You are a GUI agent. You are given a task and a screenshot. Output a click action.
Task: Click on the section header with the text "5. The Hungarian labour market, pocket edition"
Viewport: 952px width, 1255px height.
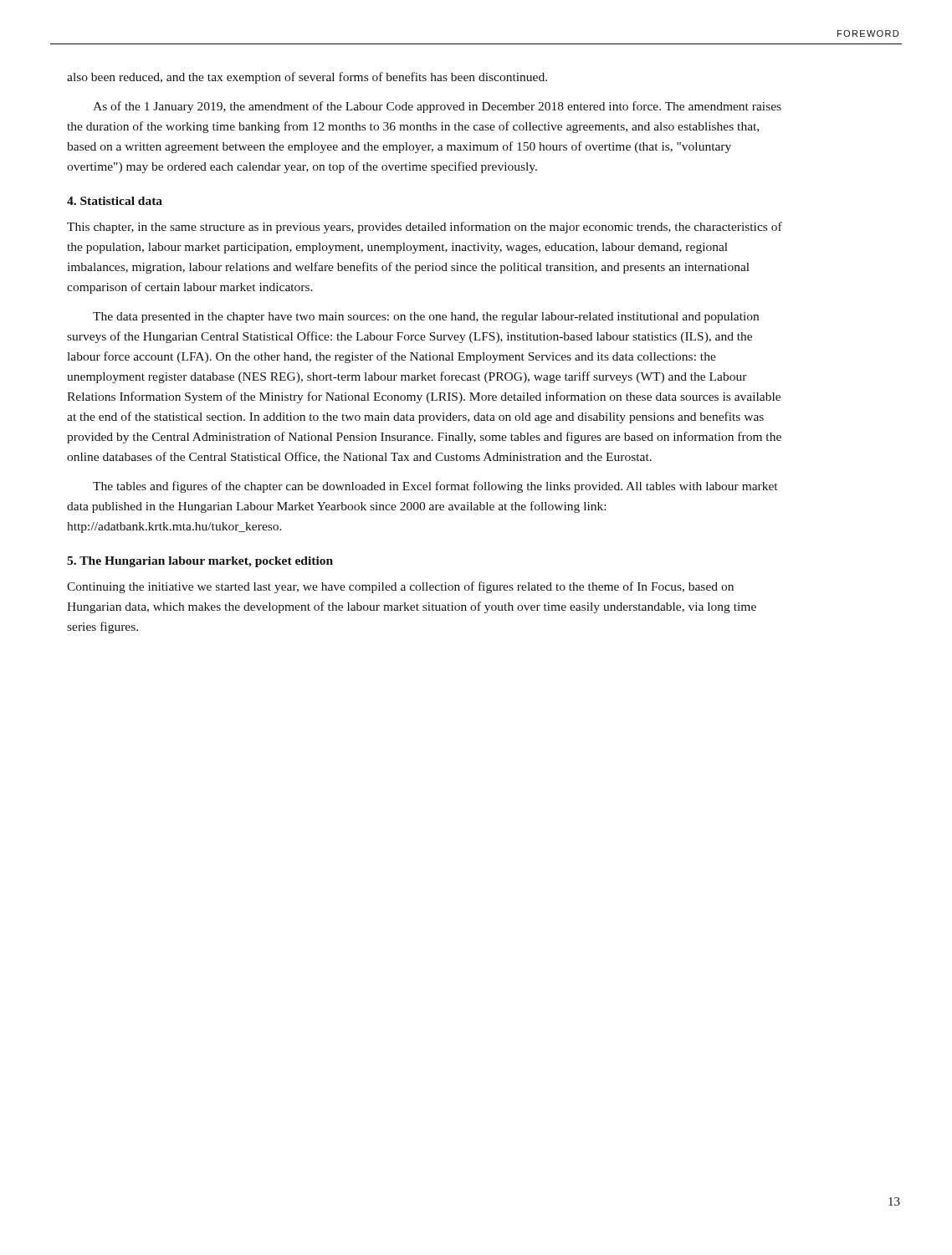(x=200, y=560)
